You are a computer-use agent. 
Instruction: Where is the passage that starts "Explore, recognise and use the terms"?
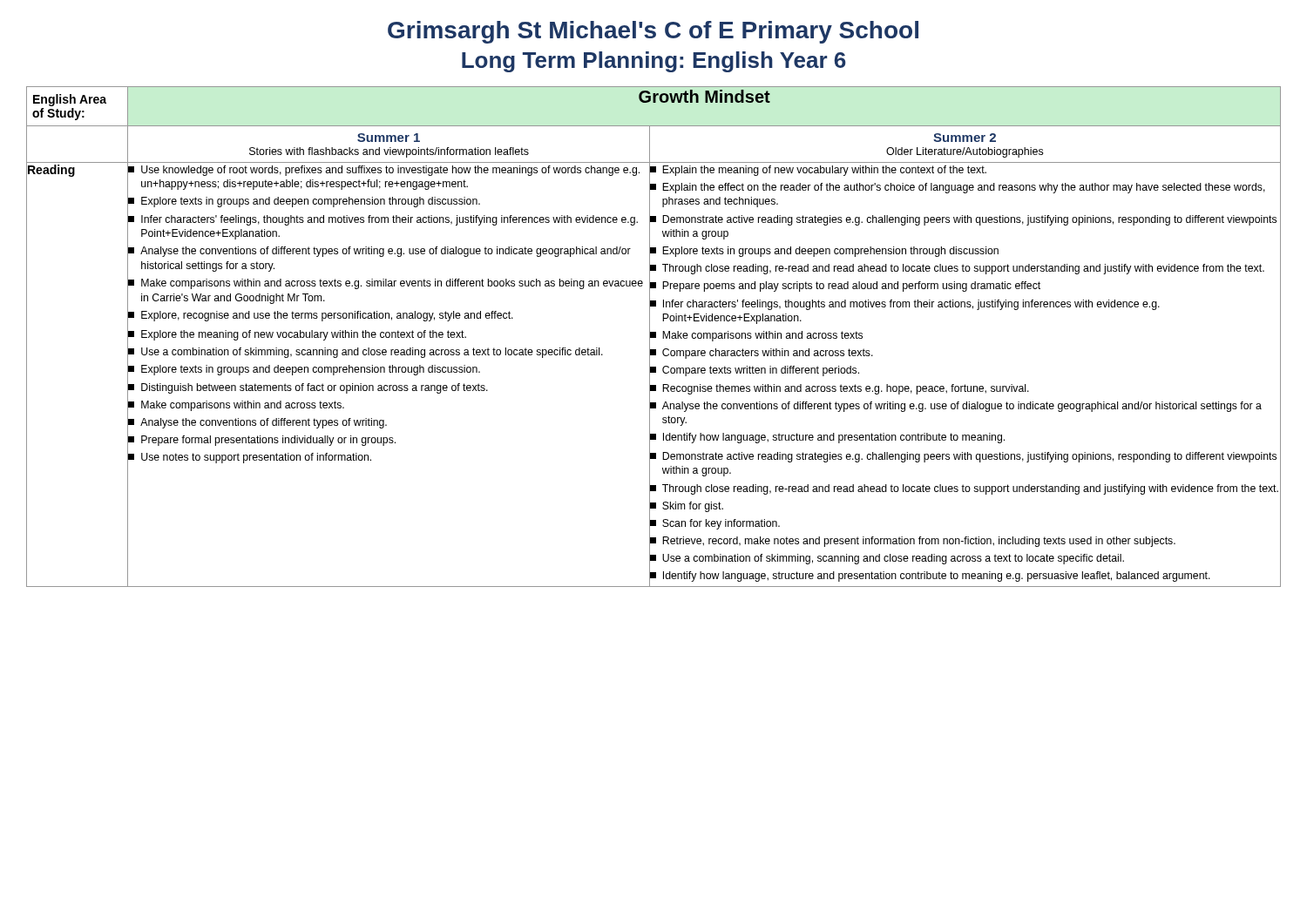tap(321, 315)
